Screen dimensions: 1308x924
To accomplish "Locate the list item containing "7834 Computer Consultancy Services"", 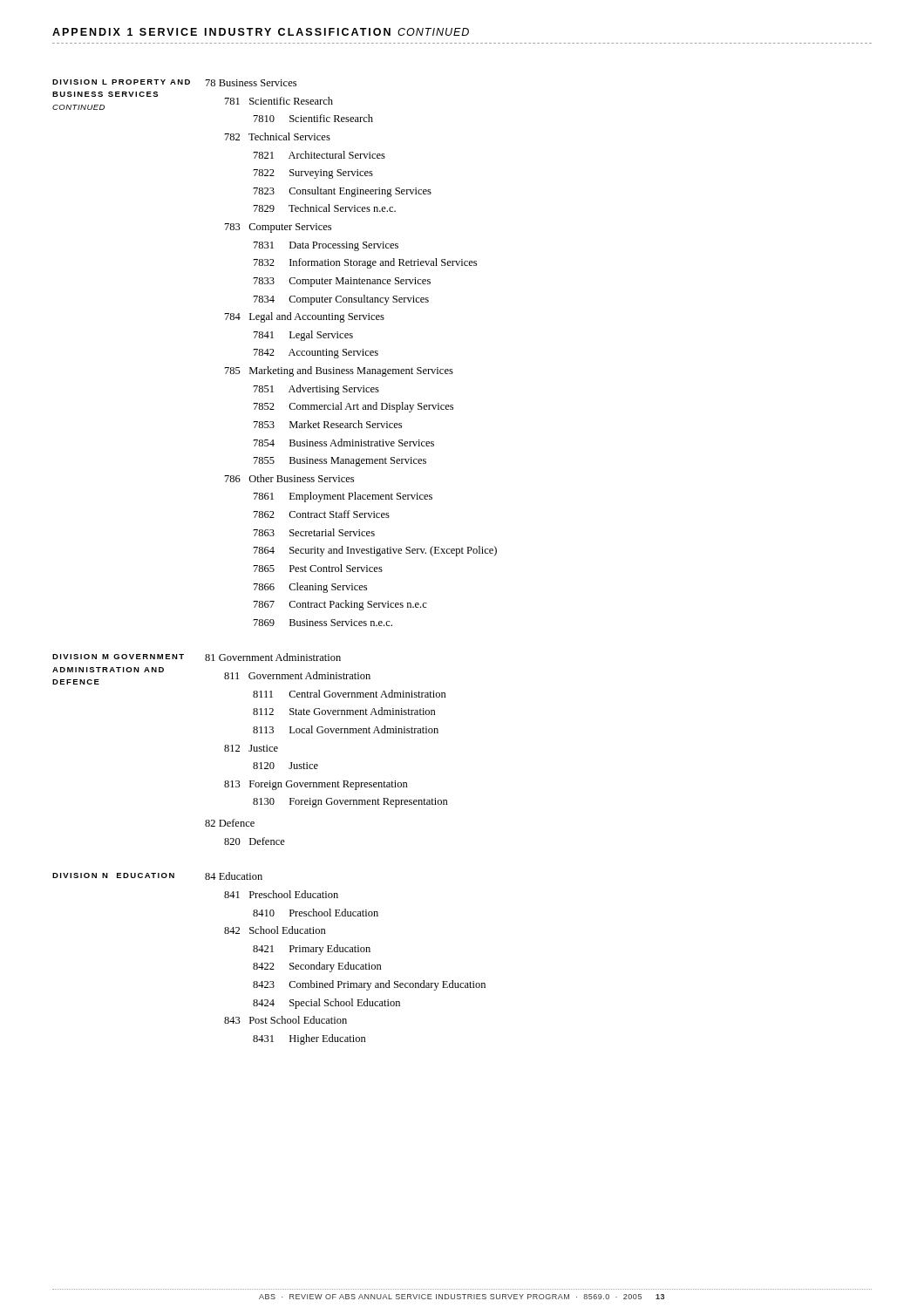I will pyautogui.click(x=341, y=299).
